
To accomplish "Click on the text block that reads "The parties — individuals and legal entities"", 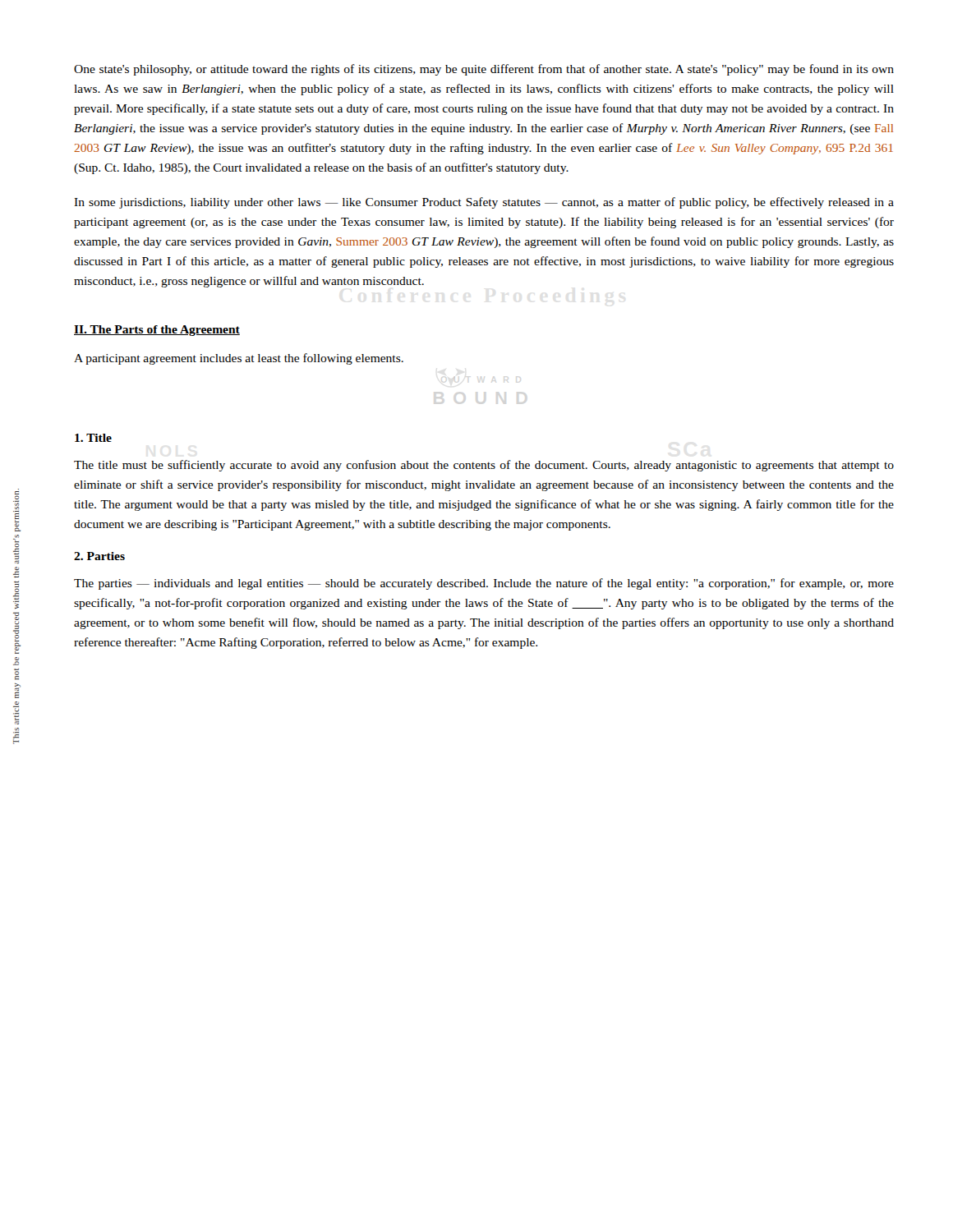I will (484, 613).
